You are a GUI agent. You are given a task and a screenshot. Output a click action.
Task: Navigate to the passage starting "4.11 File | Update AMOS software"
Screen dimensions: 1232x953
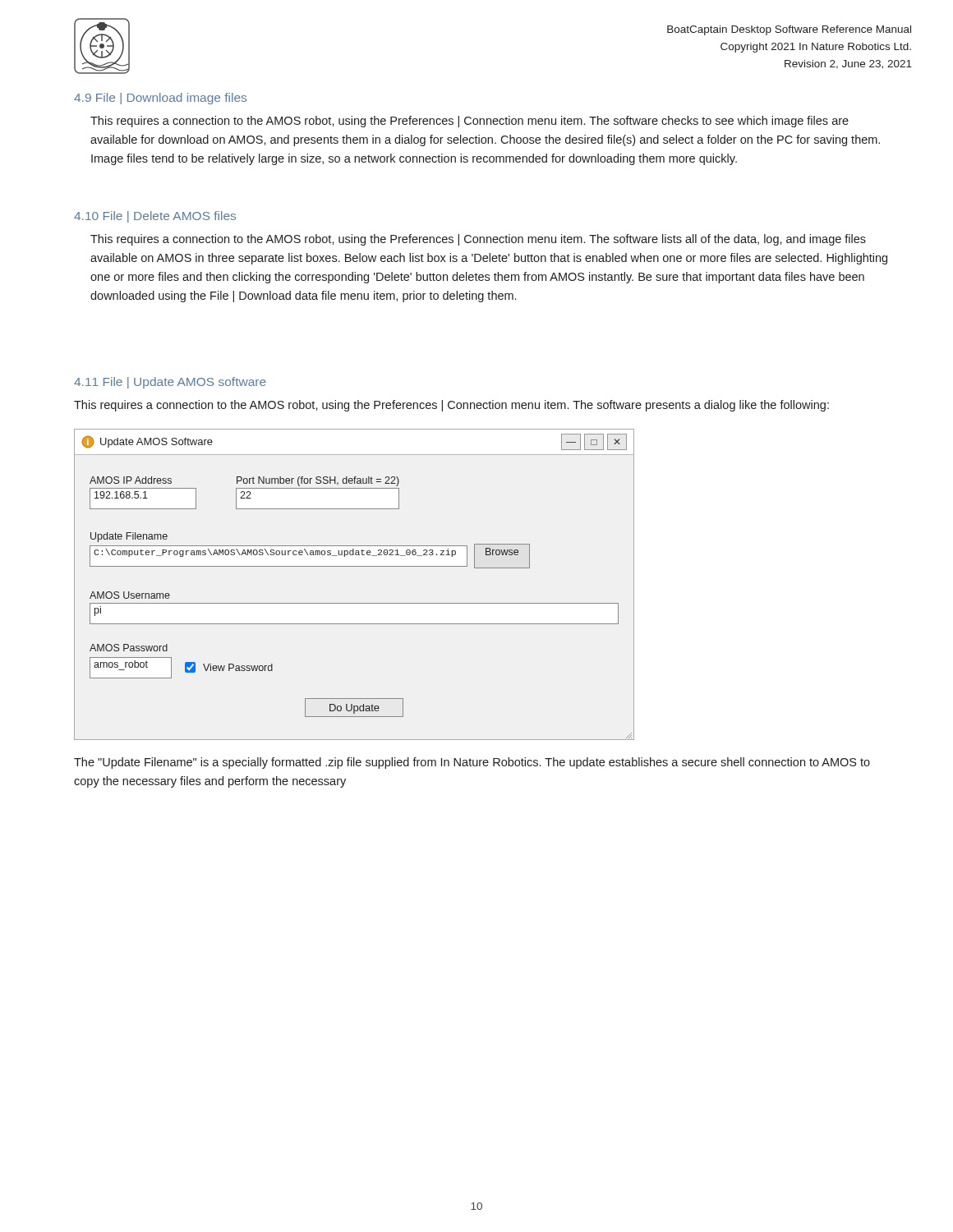click(x=170, y=382)
